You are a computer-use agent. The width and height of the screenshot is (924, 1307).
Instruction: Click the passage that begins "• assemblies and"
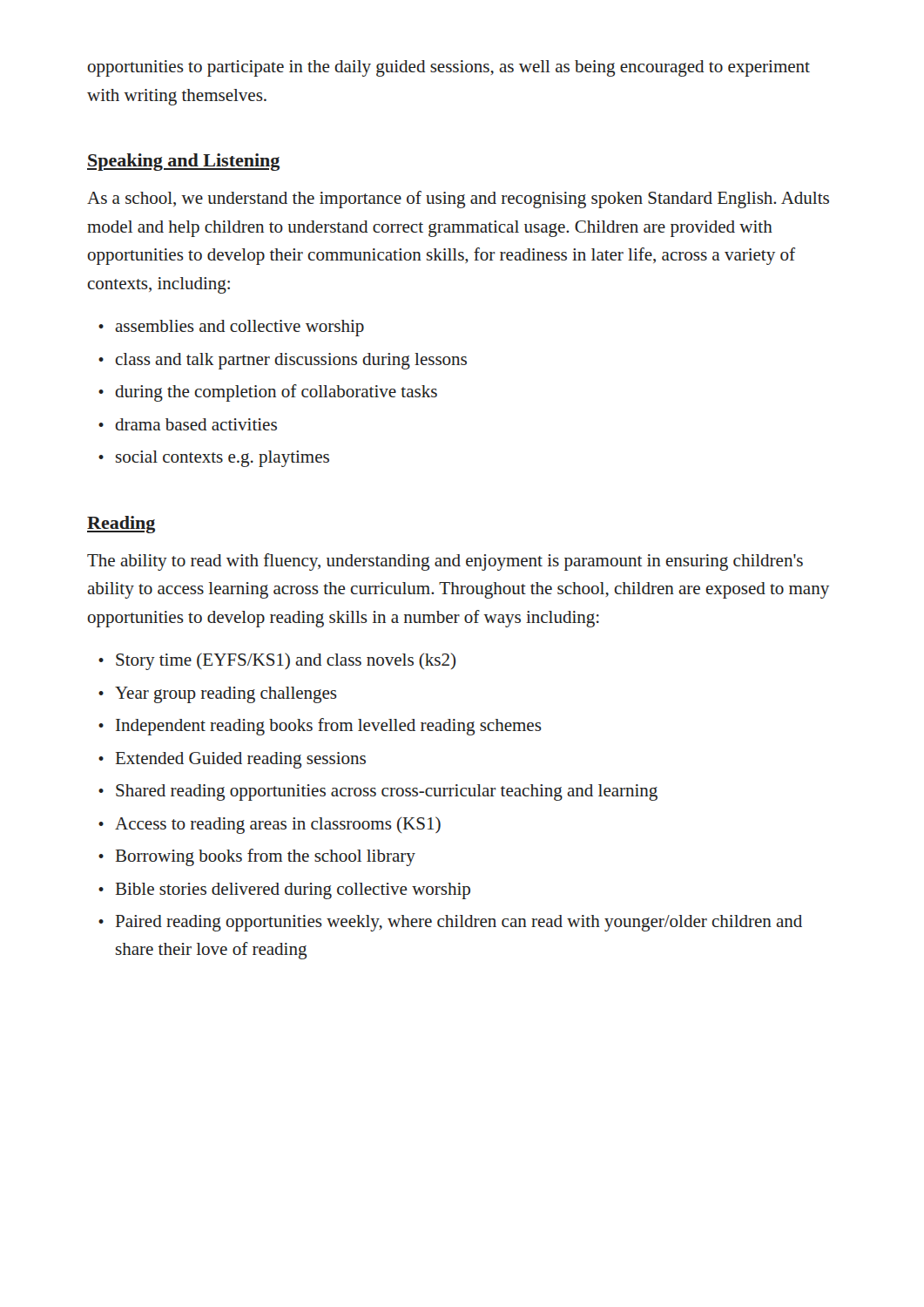click(231, 328)
